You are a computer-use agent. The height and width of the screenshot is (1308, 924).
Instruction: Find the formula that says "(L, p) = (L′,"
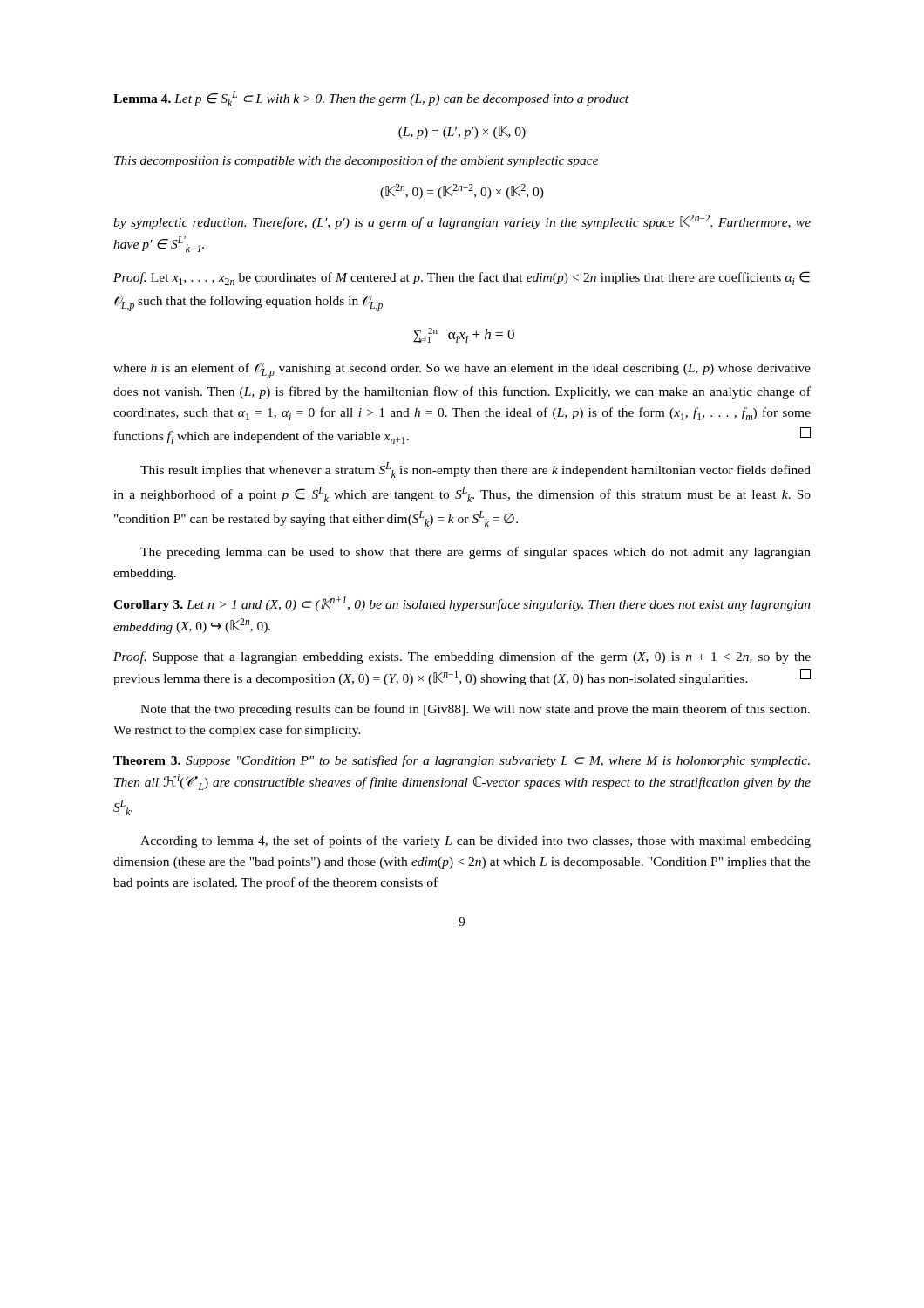pos(462,131)
